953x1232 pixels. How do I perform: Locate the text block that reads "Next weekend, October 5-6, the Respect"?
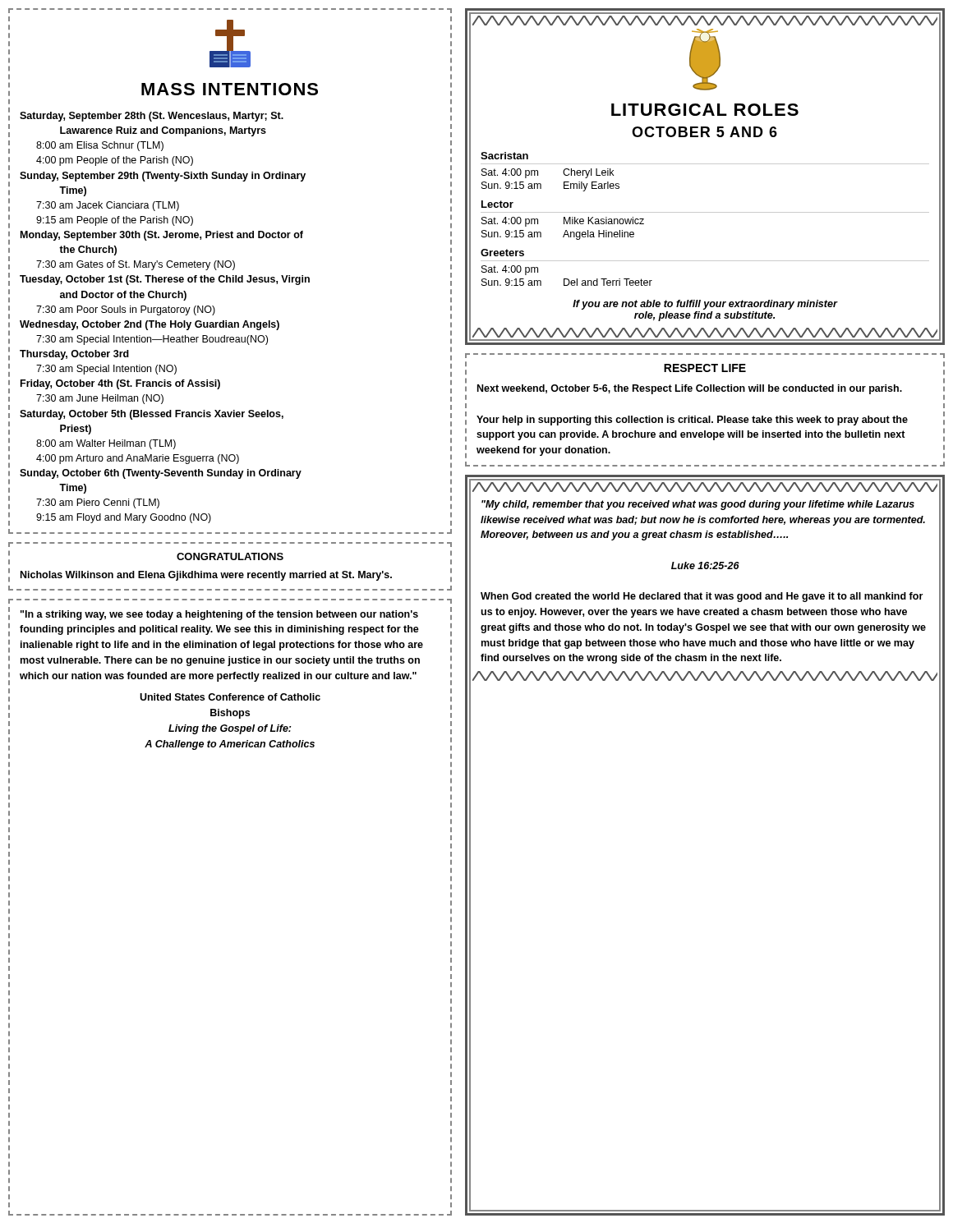click(692, 419)
